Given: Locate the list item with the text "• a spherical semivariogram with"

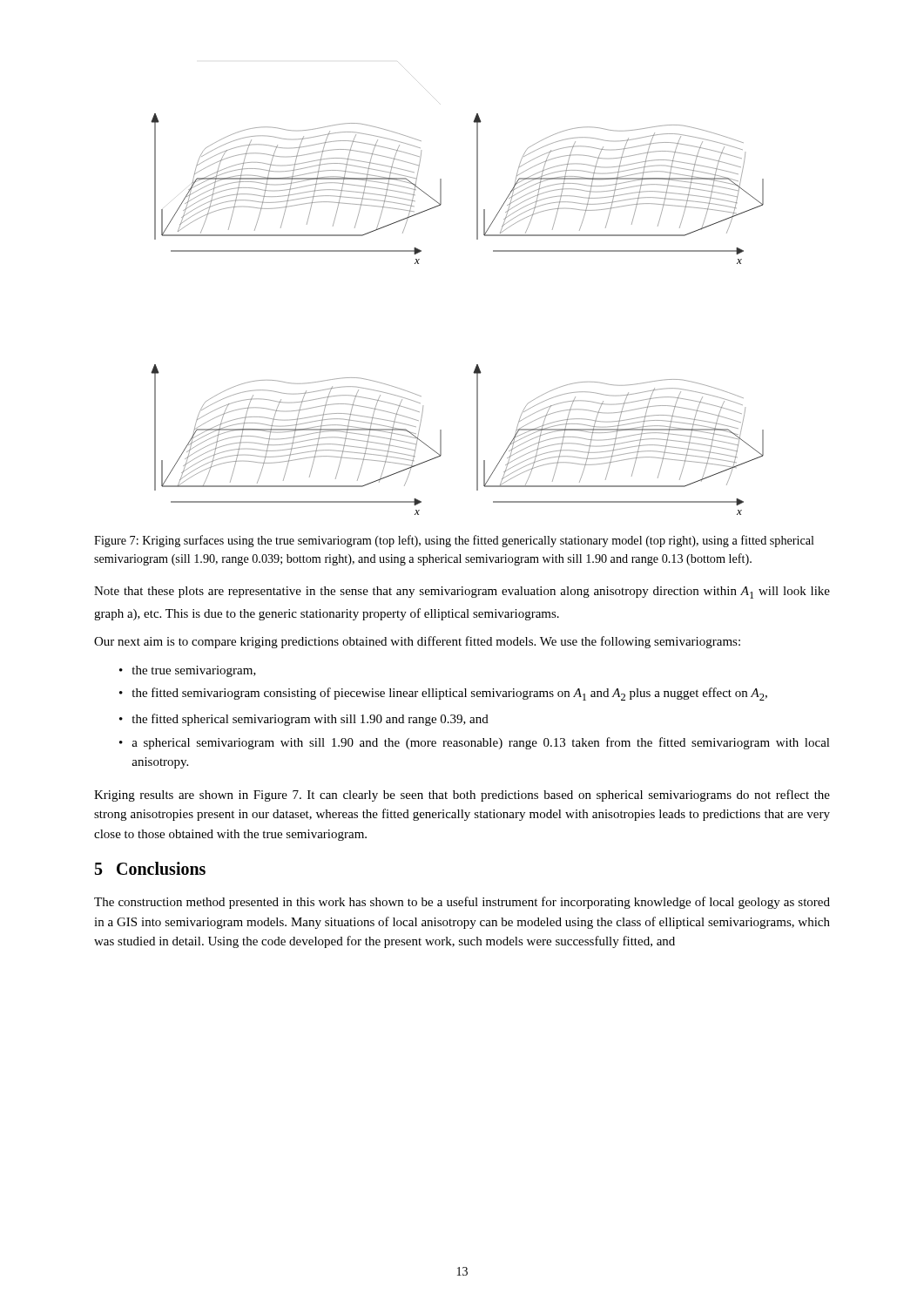Looking at the screenshot, I should click(x=474, y=752).
